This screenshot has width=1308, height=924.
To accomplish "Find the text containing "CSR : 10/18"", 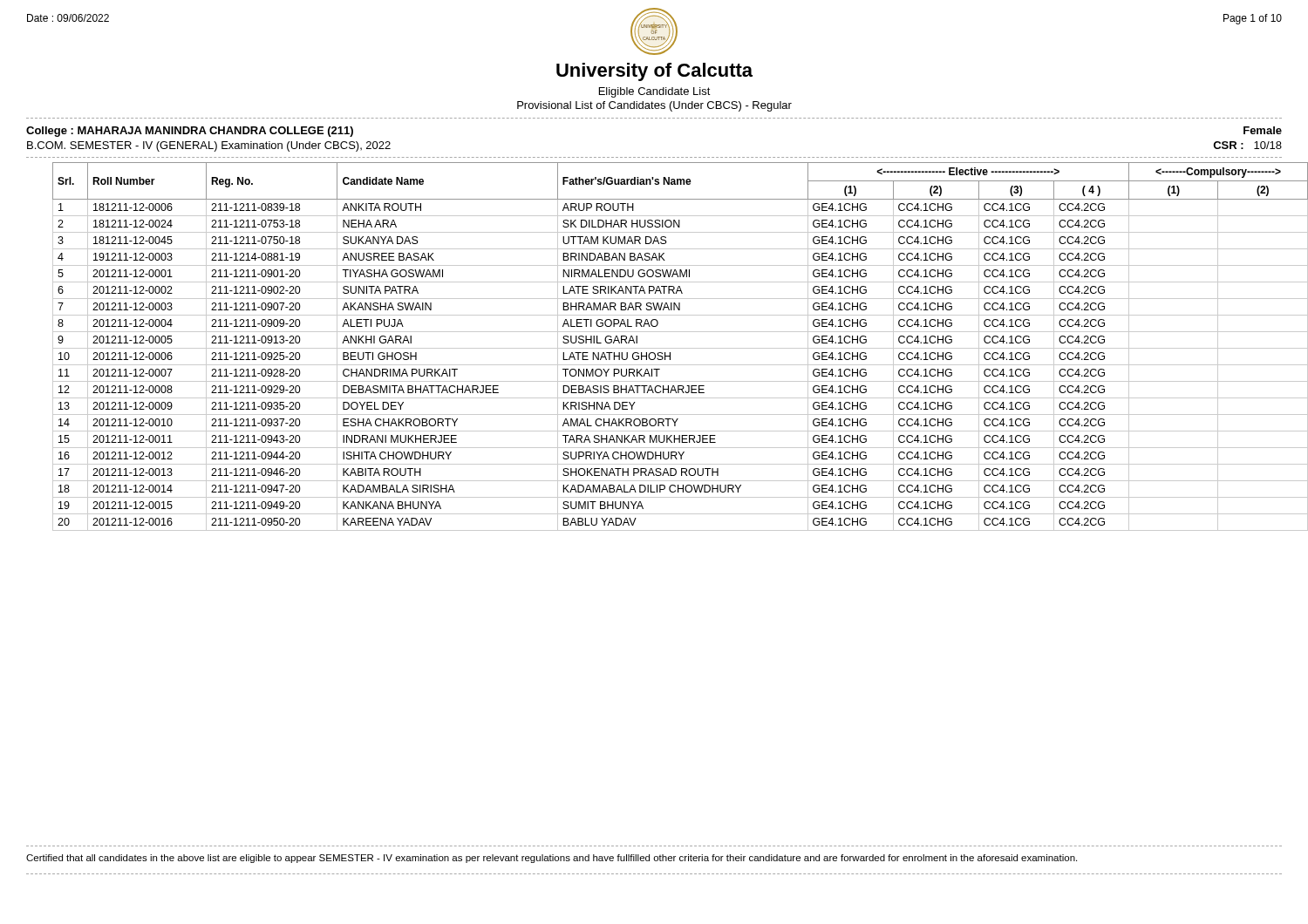I will coord(1248,145).
